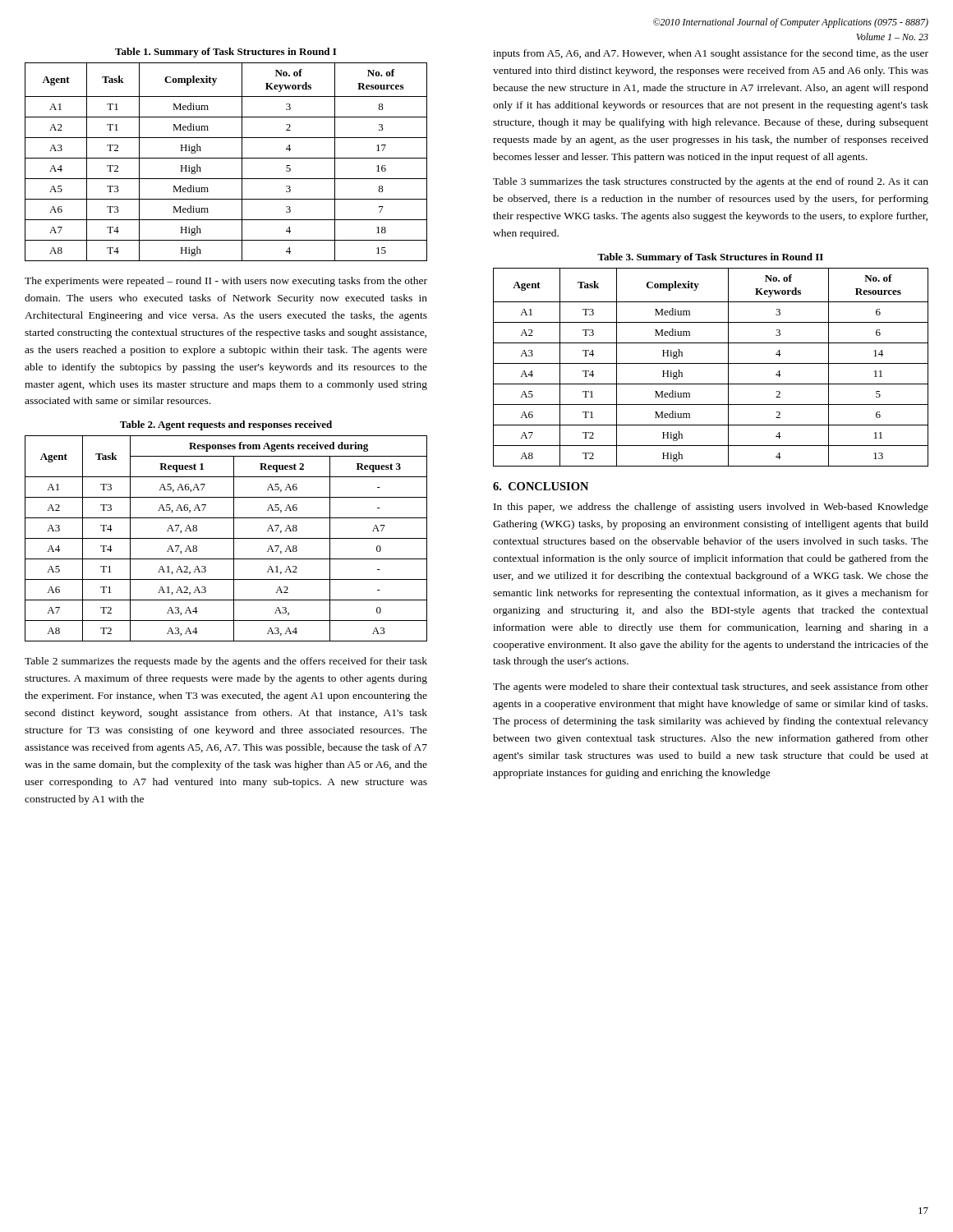Image resolution: width=953 pixels, height=1232 pixels.
Task: Locate the block of text that opens with "The experiments were repeated"
Action: (226, 341)
